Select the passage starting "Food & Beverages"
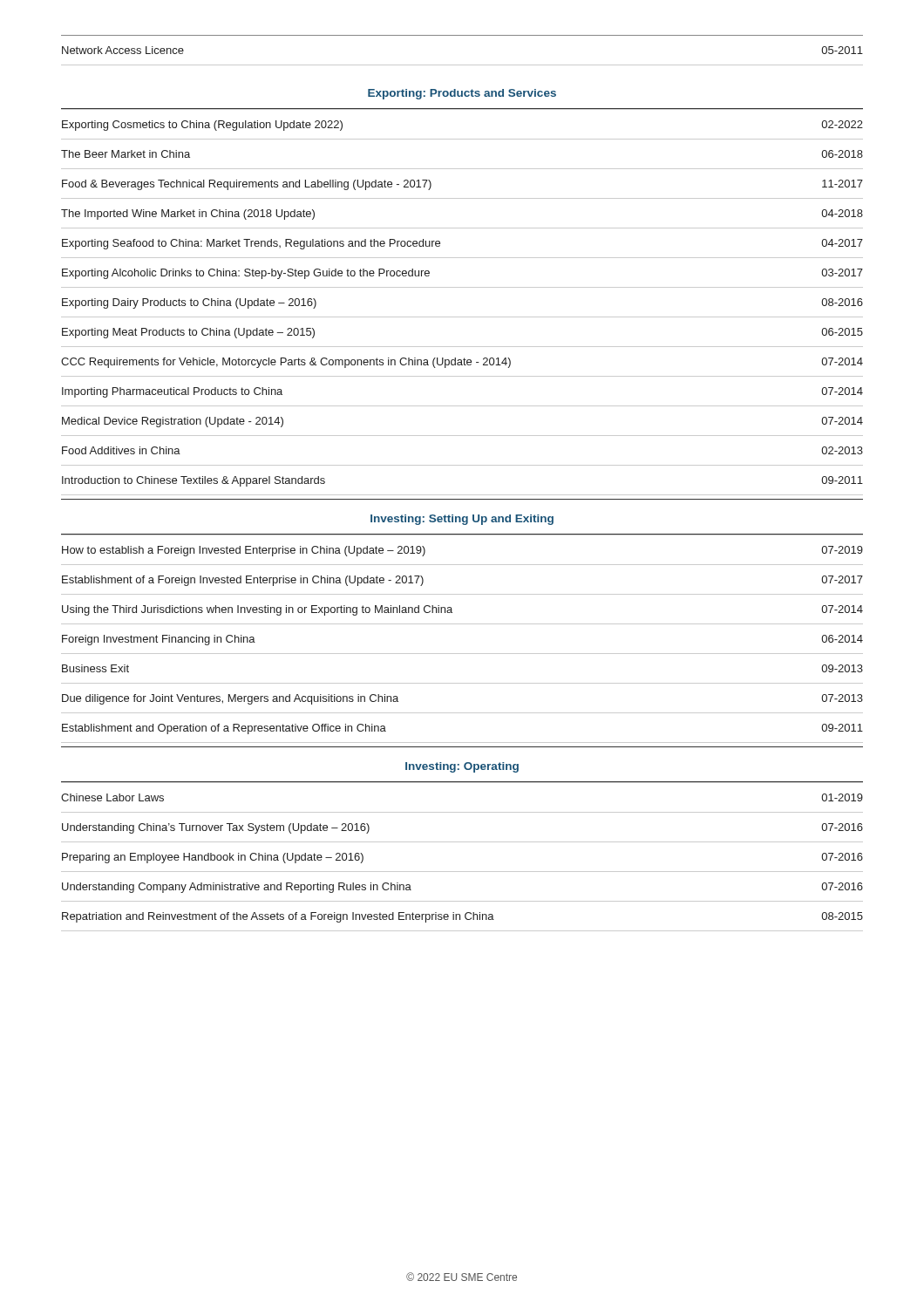The image size is (924, 1308). (245, 184)
